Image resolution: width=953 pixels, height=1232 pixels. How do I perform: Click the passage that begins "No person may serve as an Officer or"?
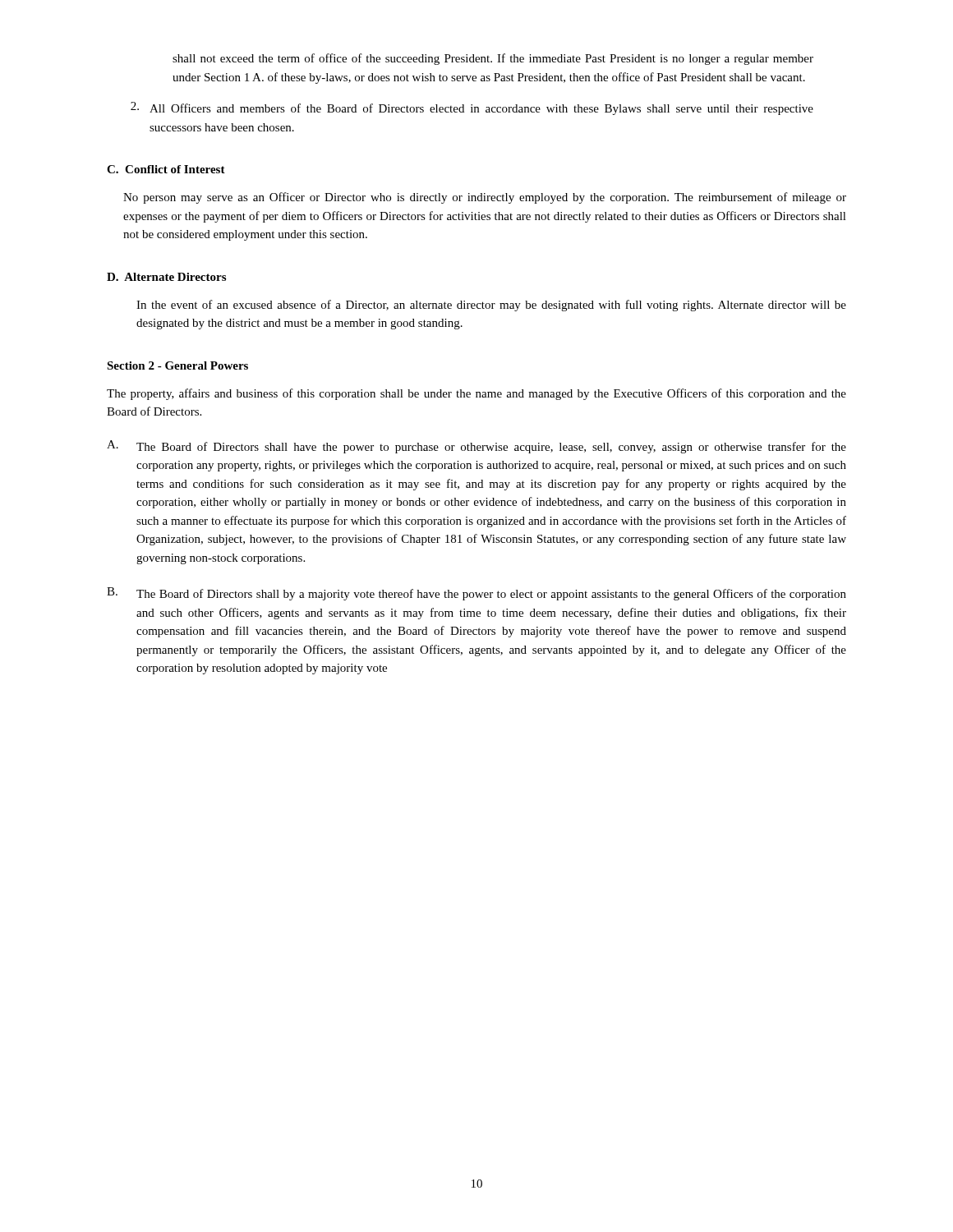(485, 216)
